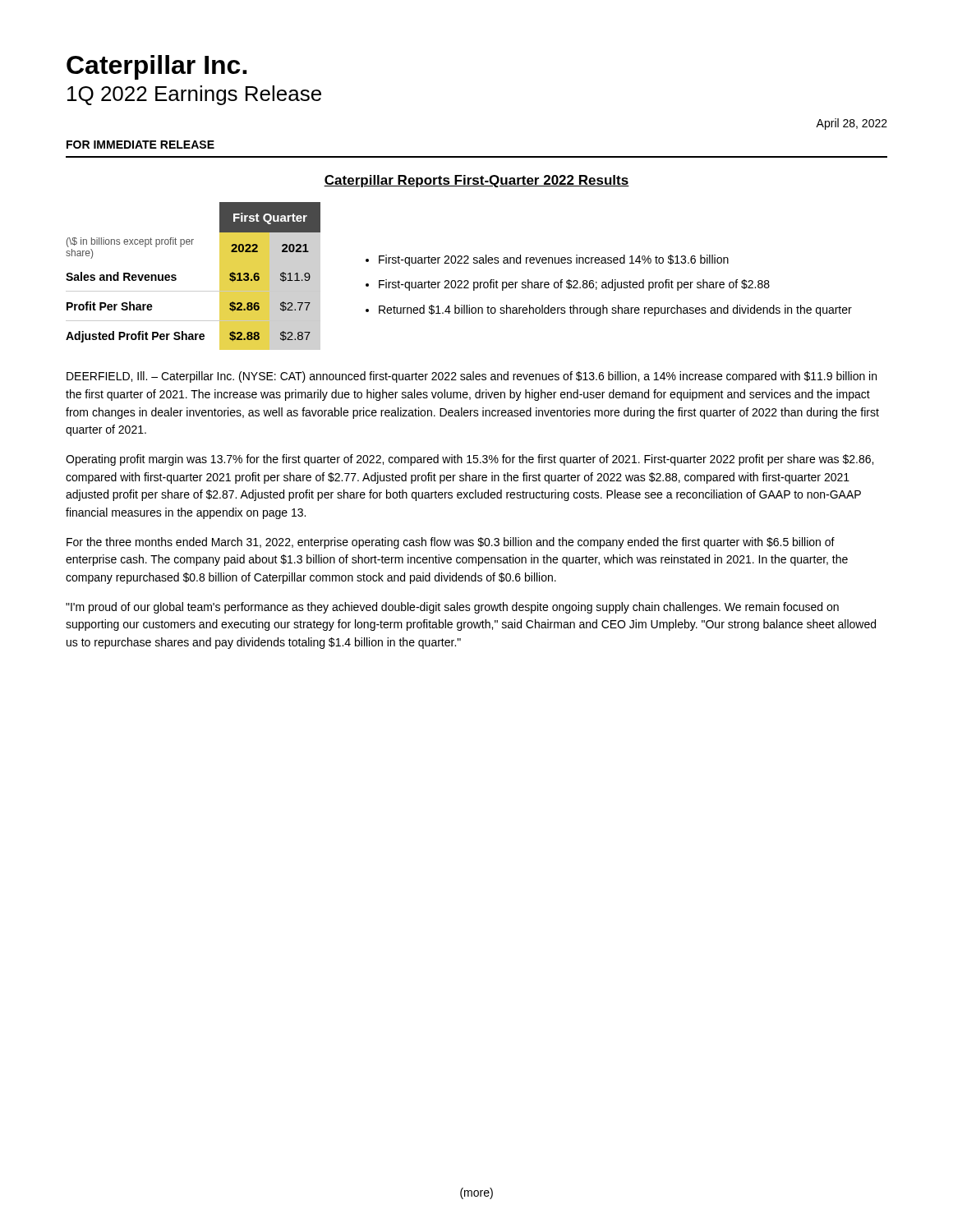Select the title with the text "Caterpillar Inc. 1Q 2022 Earnings Release"
953x1232 pixels.
[x=157, y=67]
